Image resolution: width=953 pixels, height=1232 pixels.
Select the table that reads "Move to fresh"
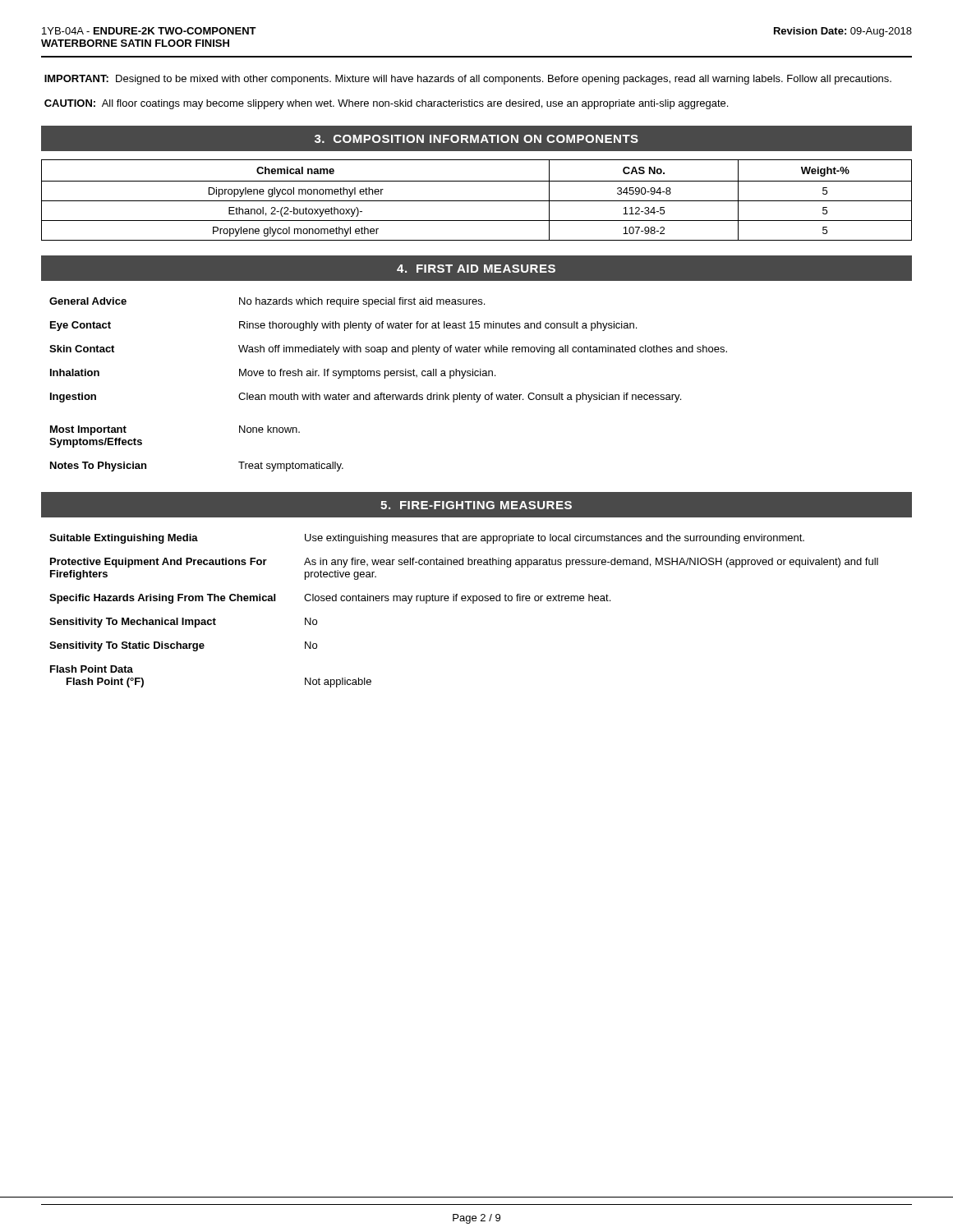(476, 383)
